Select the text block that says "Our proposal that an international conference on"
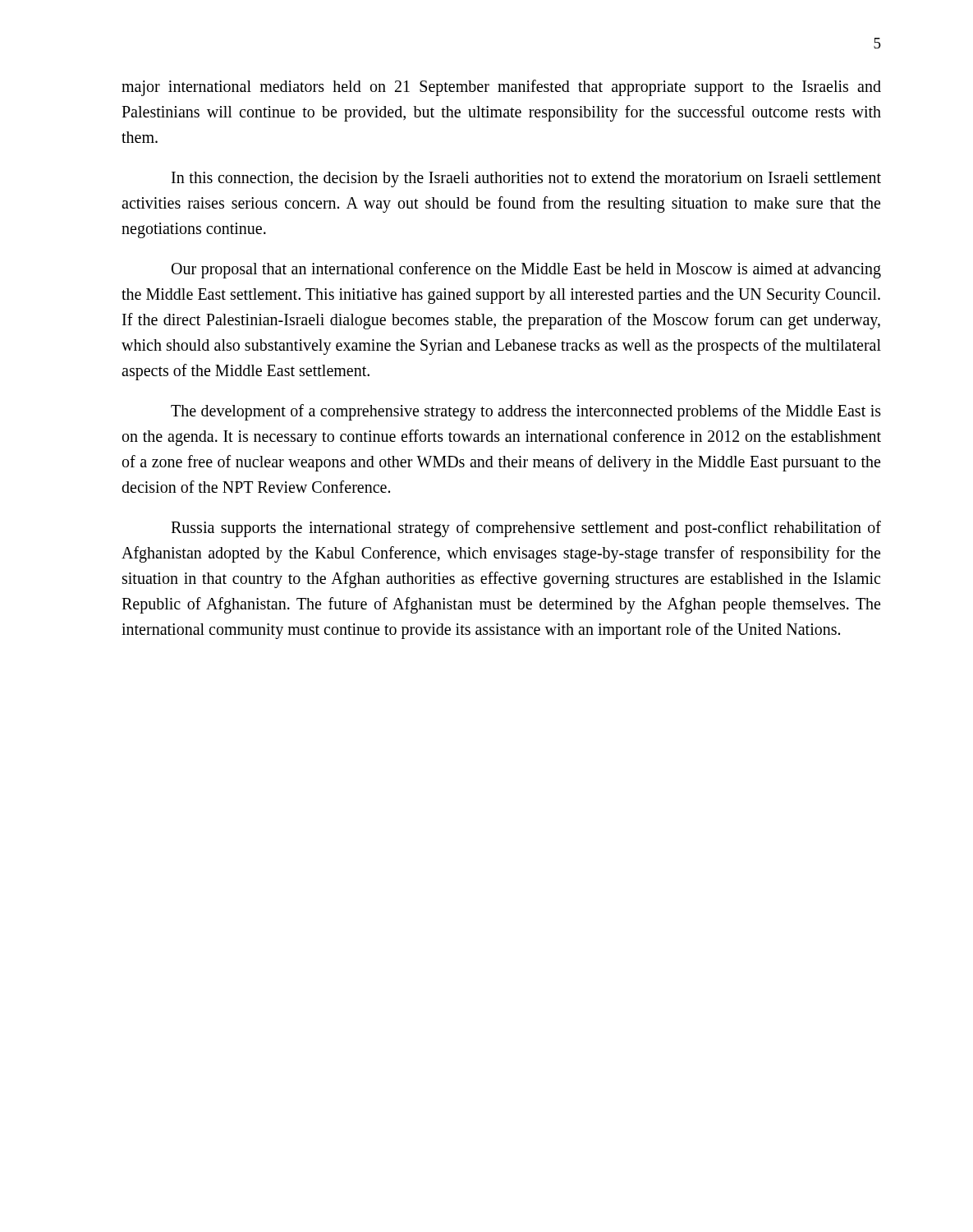Image resolution: width=973 pixels, height=1232 pixels. coord(501,320)
